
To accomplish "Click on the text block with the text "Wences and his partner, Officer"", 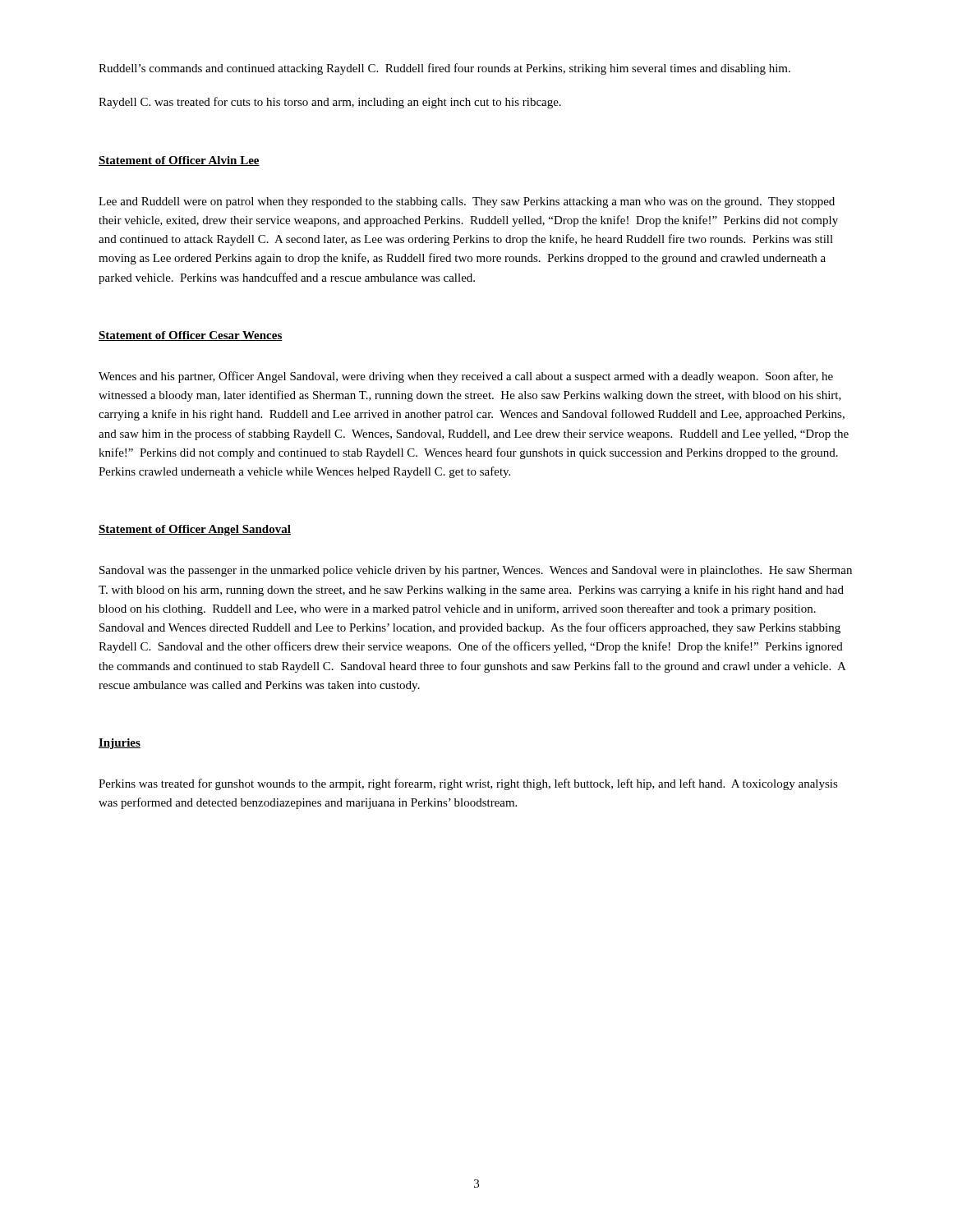I will click(x=474, y=424).
